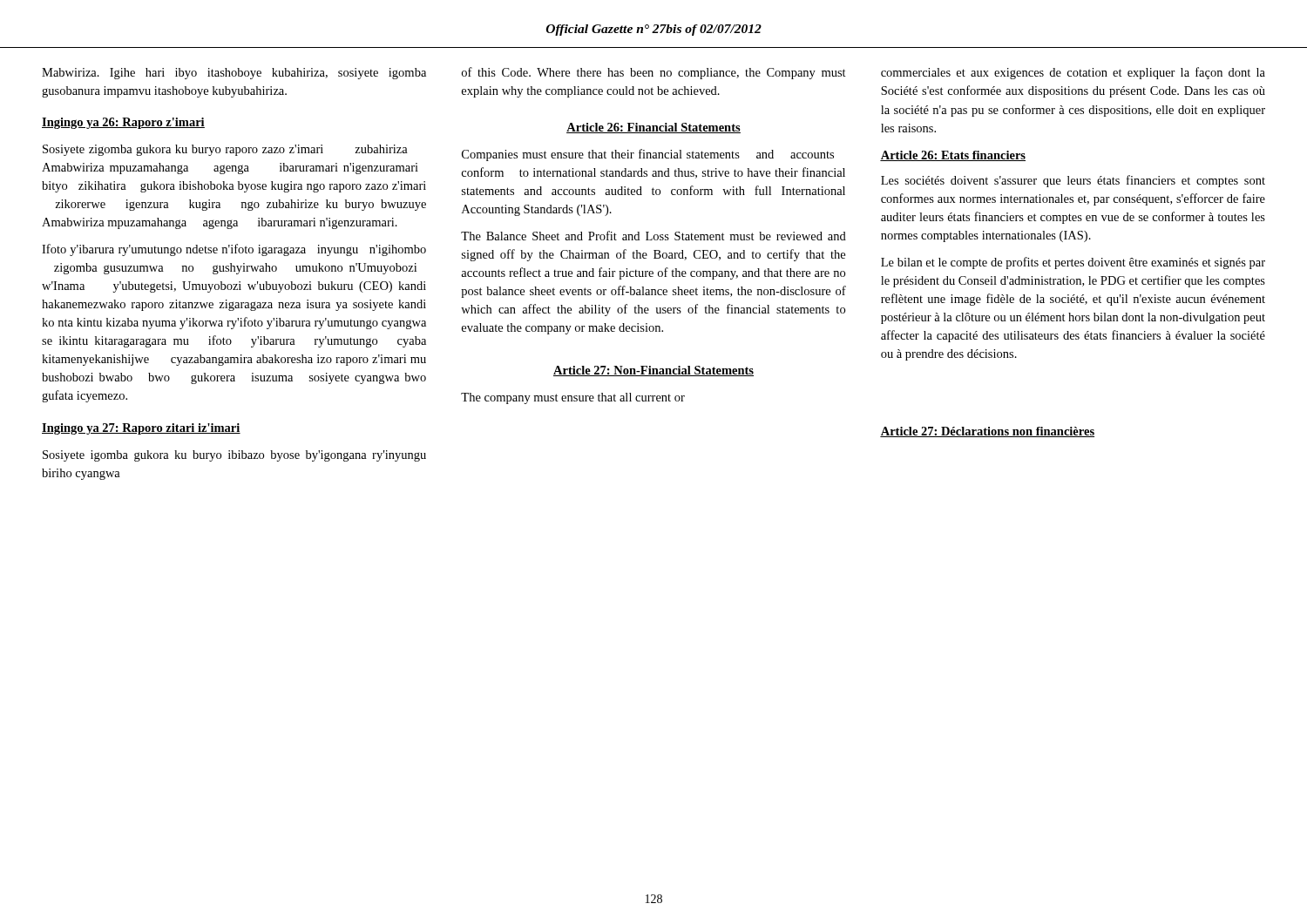Locate the text block containing "The Balance Sheet and Profit and"
Image resolution: width=1307 pixels, height=924 pixels.
(x=654, y=282)
